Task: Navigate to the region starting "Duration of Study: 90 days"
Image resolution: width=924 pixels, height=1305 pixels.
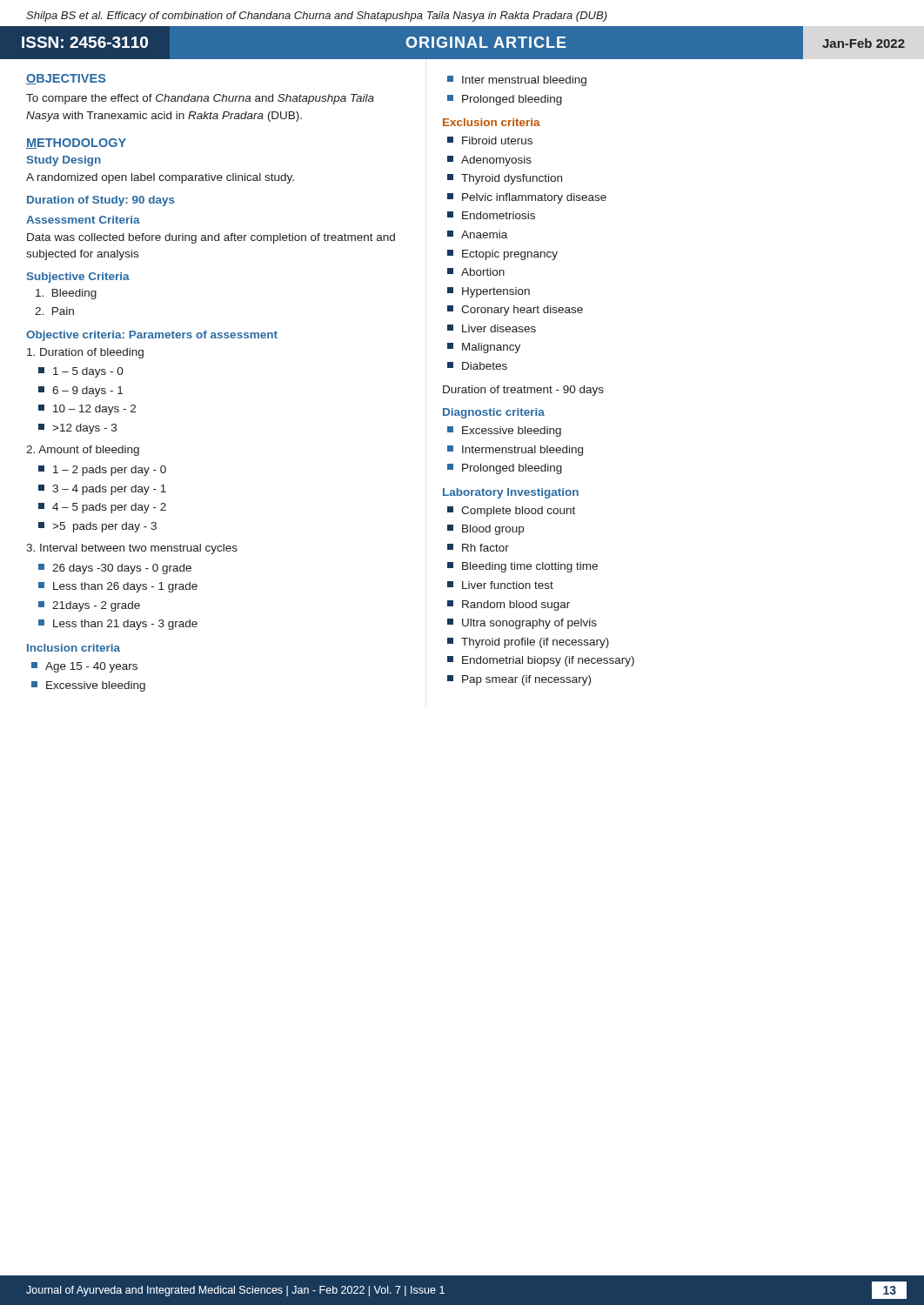Action: (x=100, y=199)
